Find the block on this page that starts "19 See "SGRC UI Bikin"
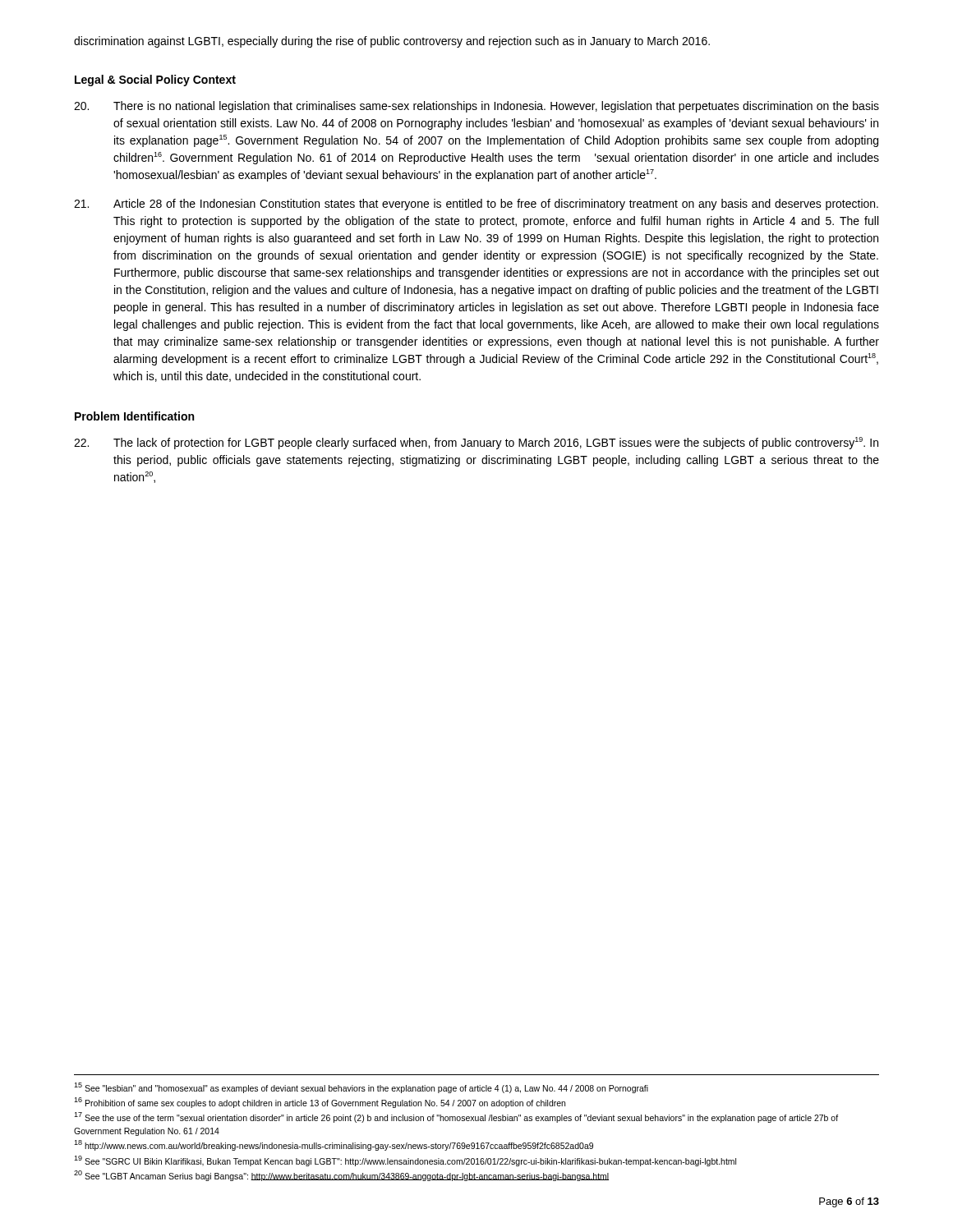The image size is (953, 1232). tap(405, 1159)
